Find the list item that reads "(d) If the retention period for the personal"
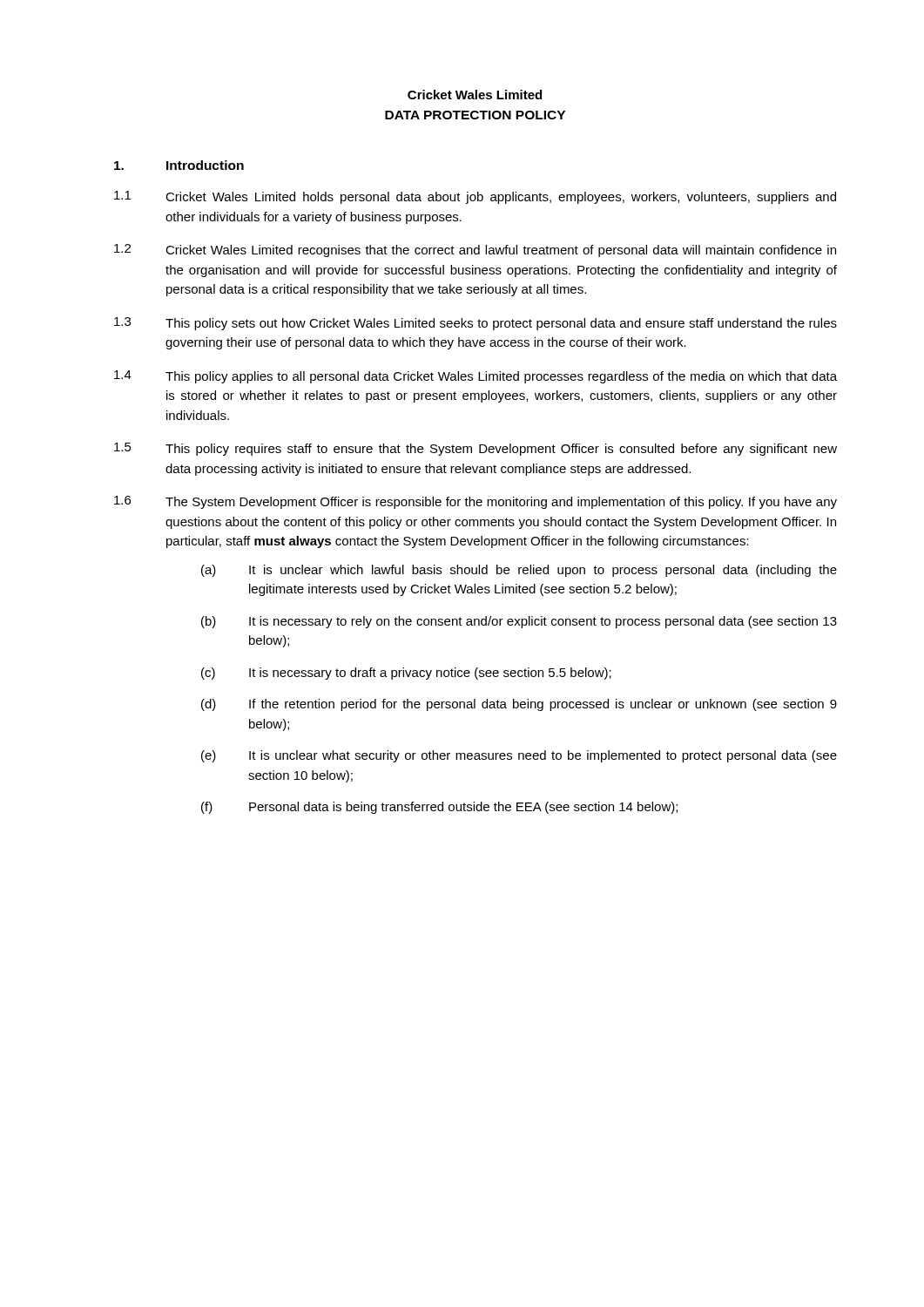The width and height of the screenshot is (924, 1307). (x=519, y=714)
